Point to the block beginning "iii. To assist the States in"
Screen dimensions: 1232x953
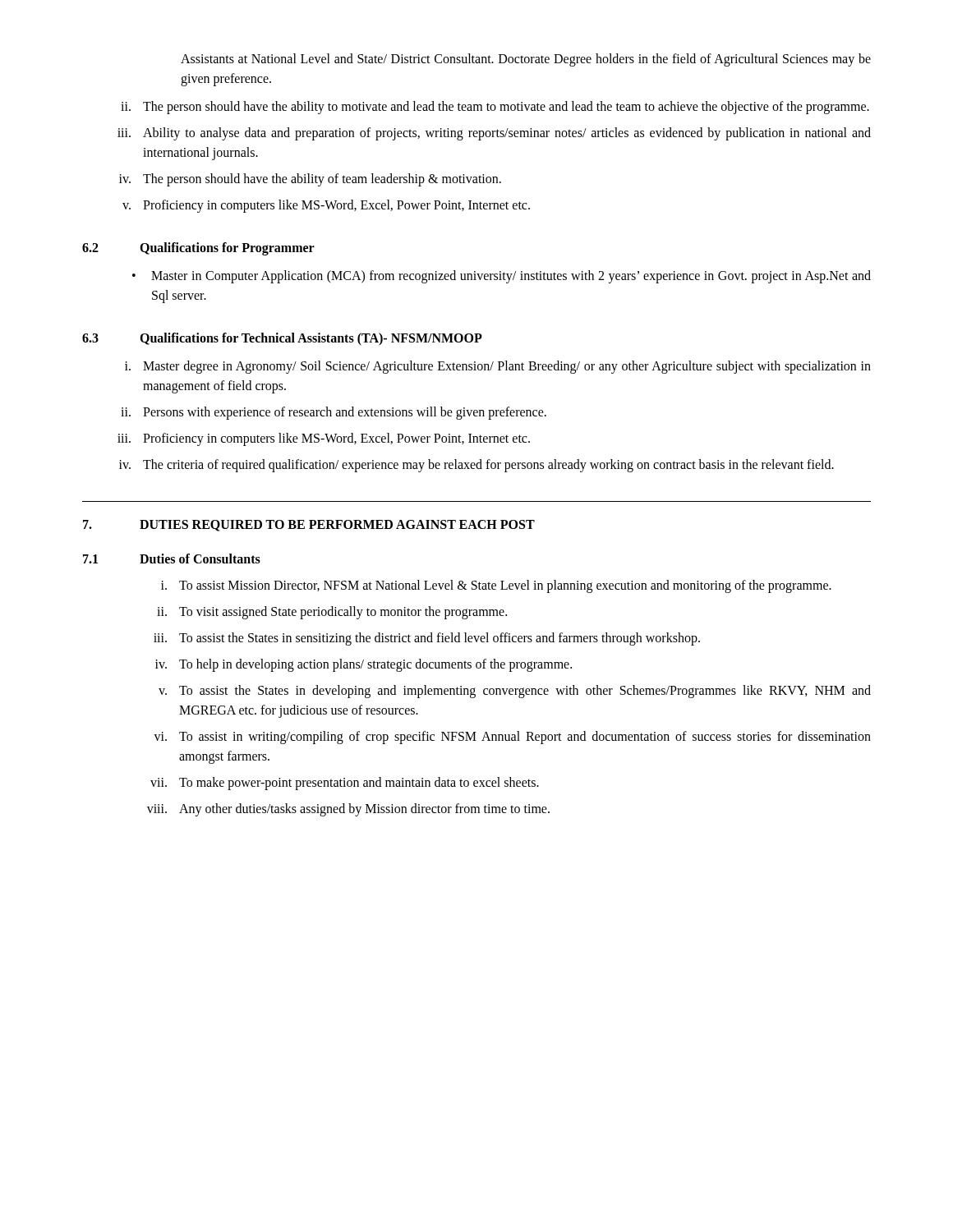[501, 638]
